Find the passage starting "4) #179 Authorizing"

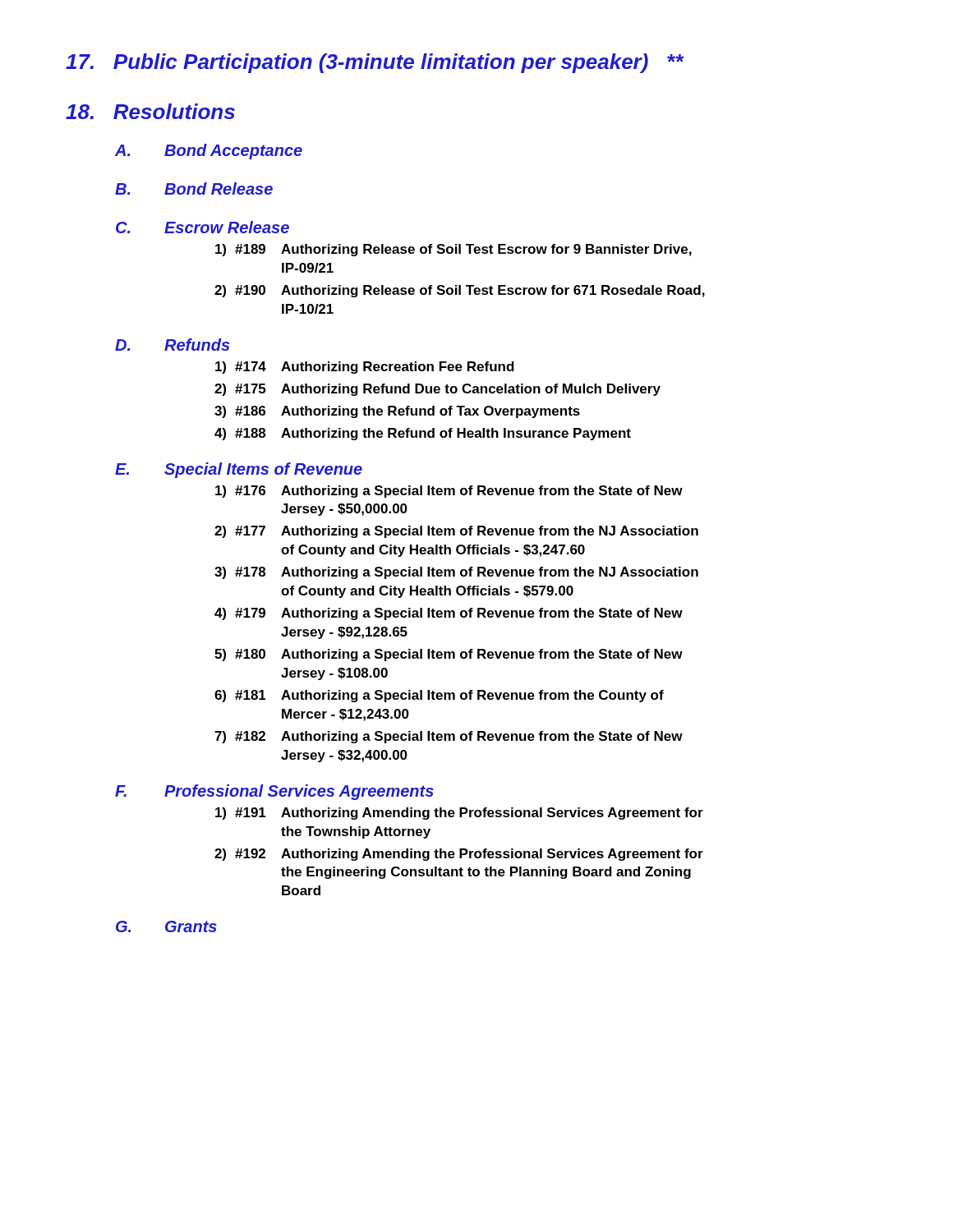coord(542,623)
